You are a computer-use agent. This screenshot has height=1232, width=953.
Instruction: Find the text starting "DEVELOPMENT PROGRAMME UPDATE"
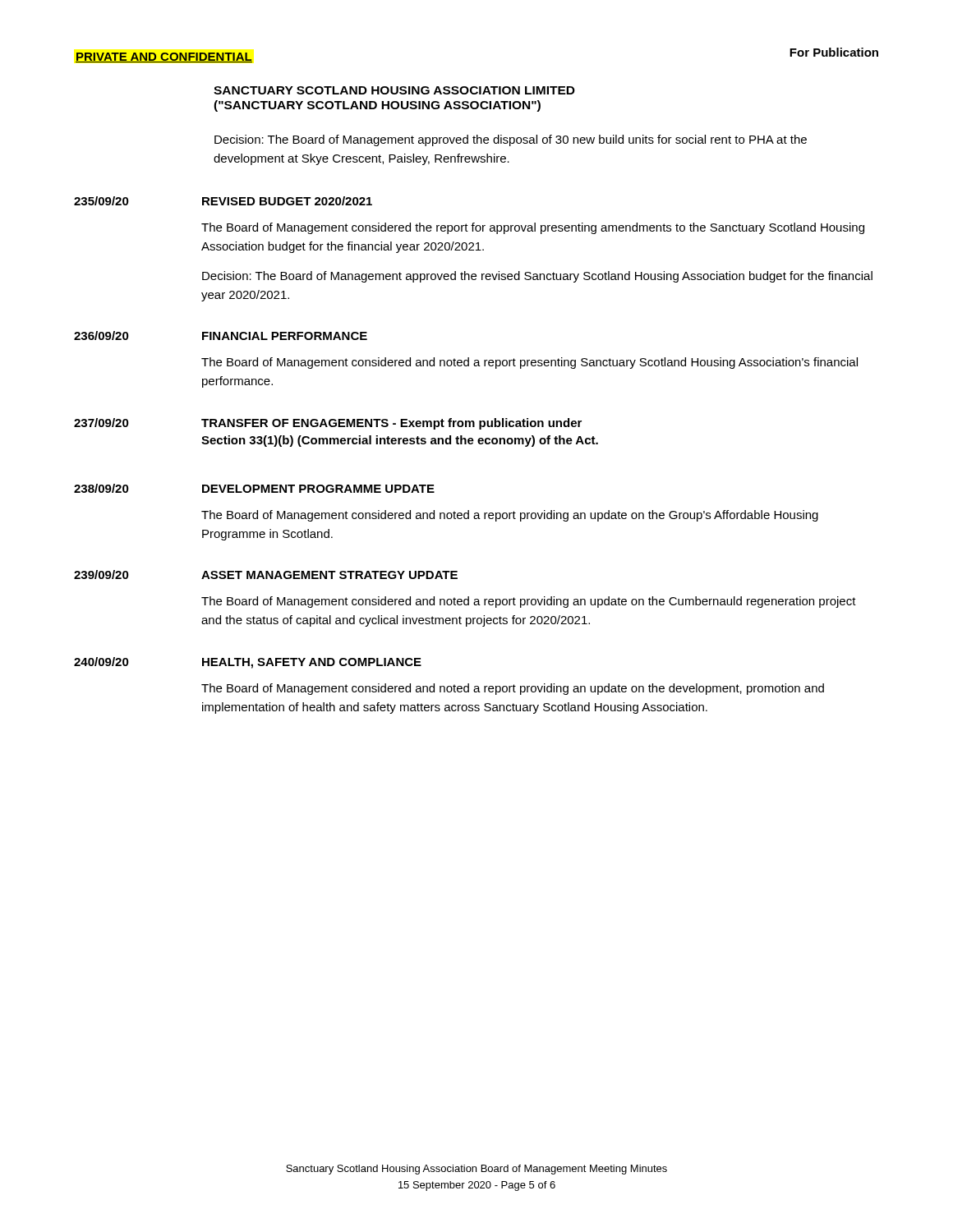[318, 488]
